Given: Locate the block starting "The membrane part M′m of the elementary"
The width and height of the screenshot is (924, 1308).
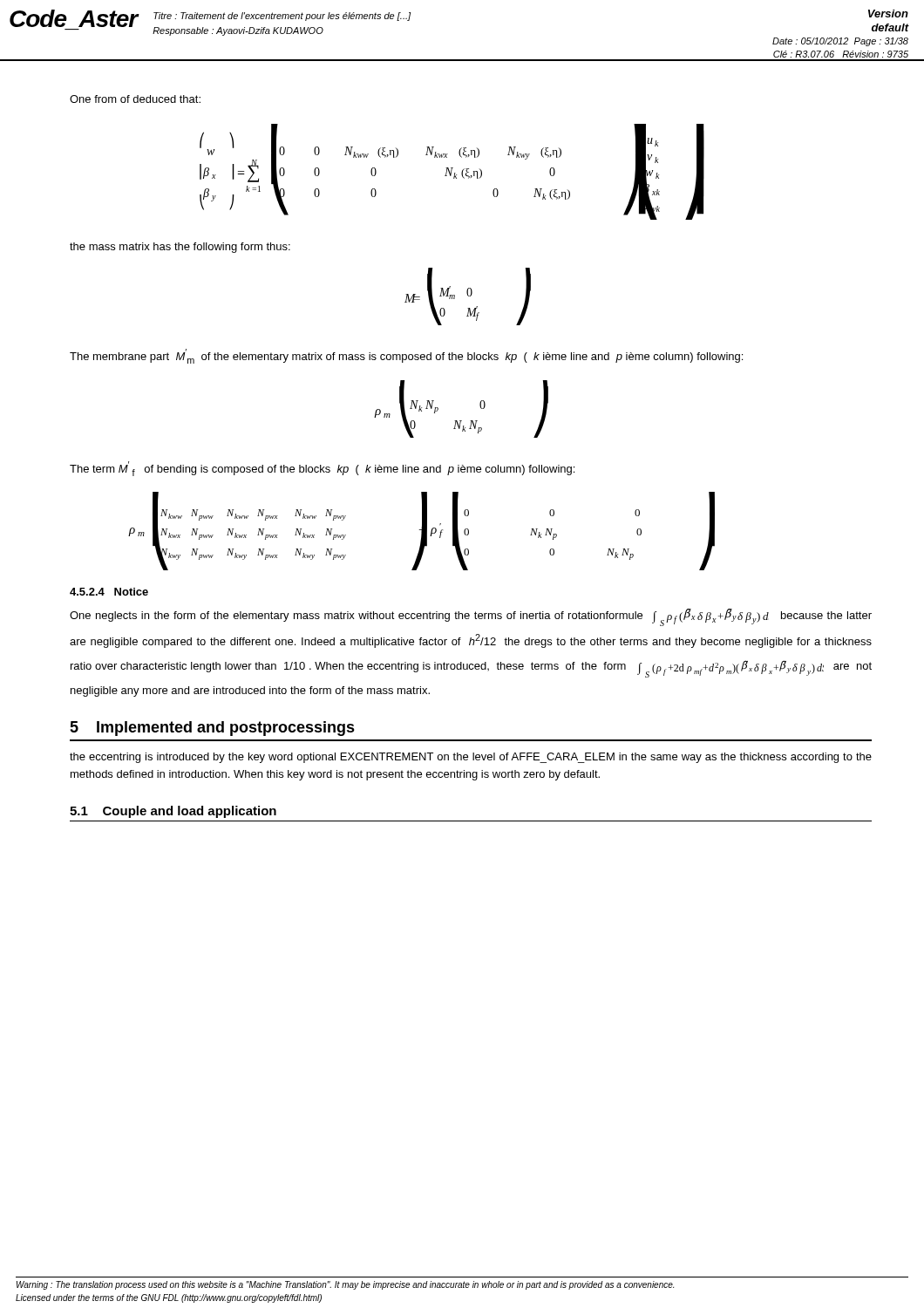Looking at the screenshot, I should pyautogui.click(x=407, y=356).
